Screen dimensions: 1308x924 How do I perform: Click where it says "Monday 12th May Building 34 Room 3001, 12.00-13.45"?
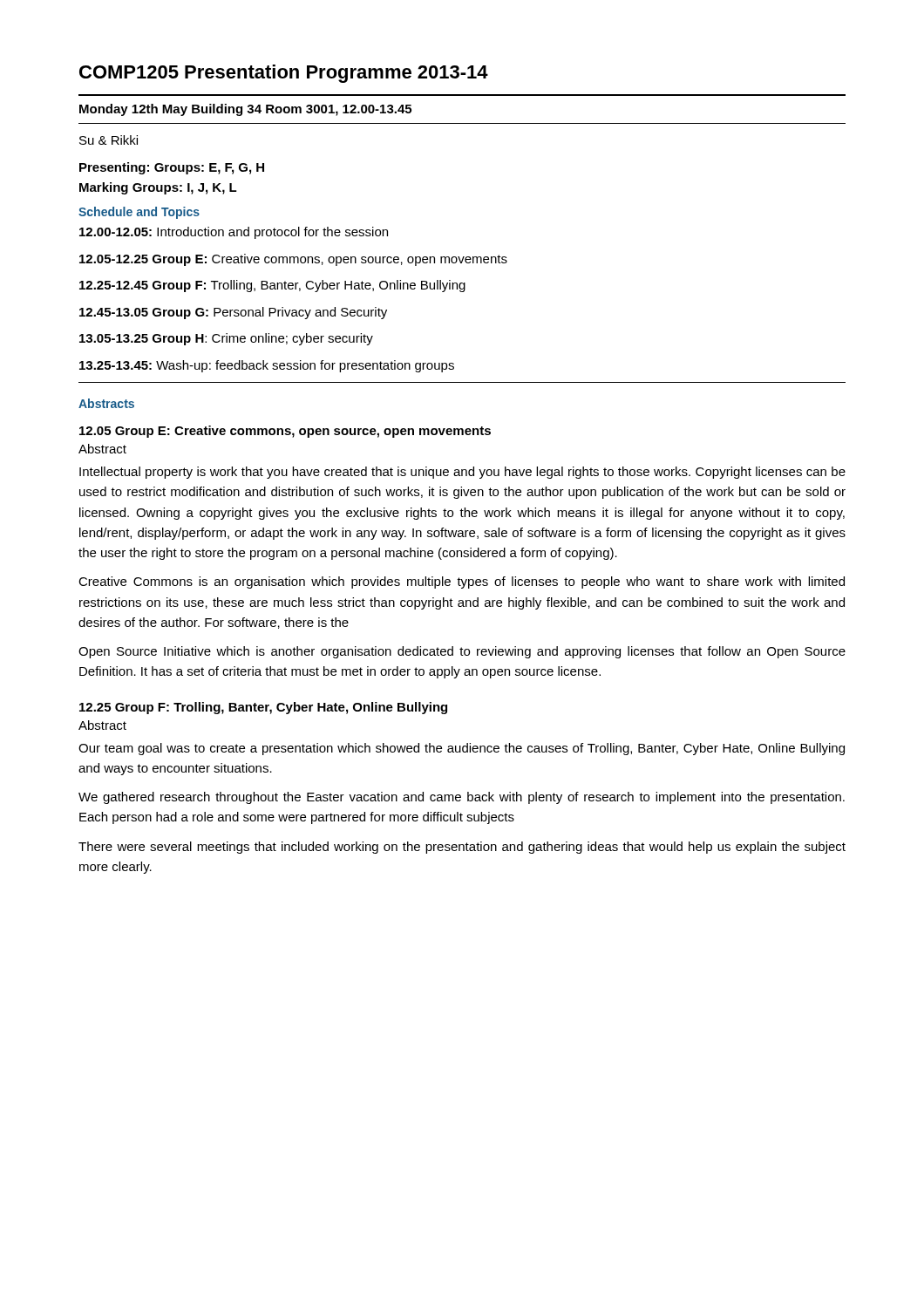click(245, 109)
